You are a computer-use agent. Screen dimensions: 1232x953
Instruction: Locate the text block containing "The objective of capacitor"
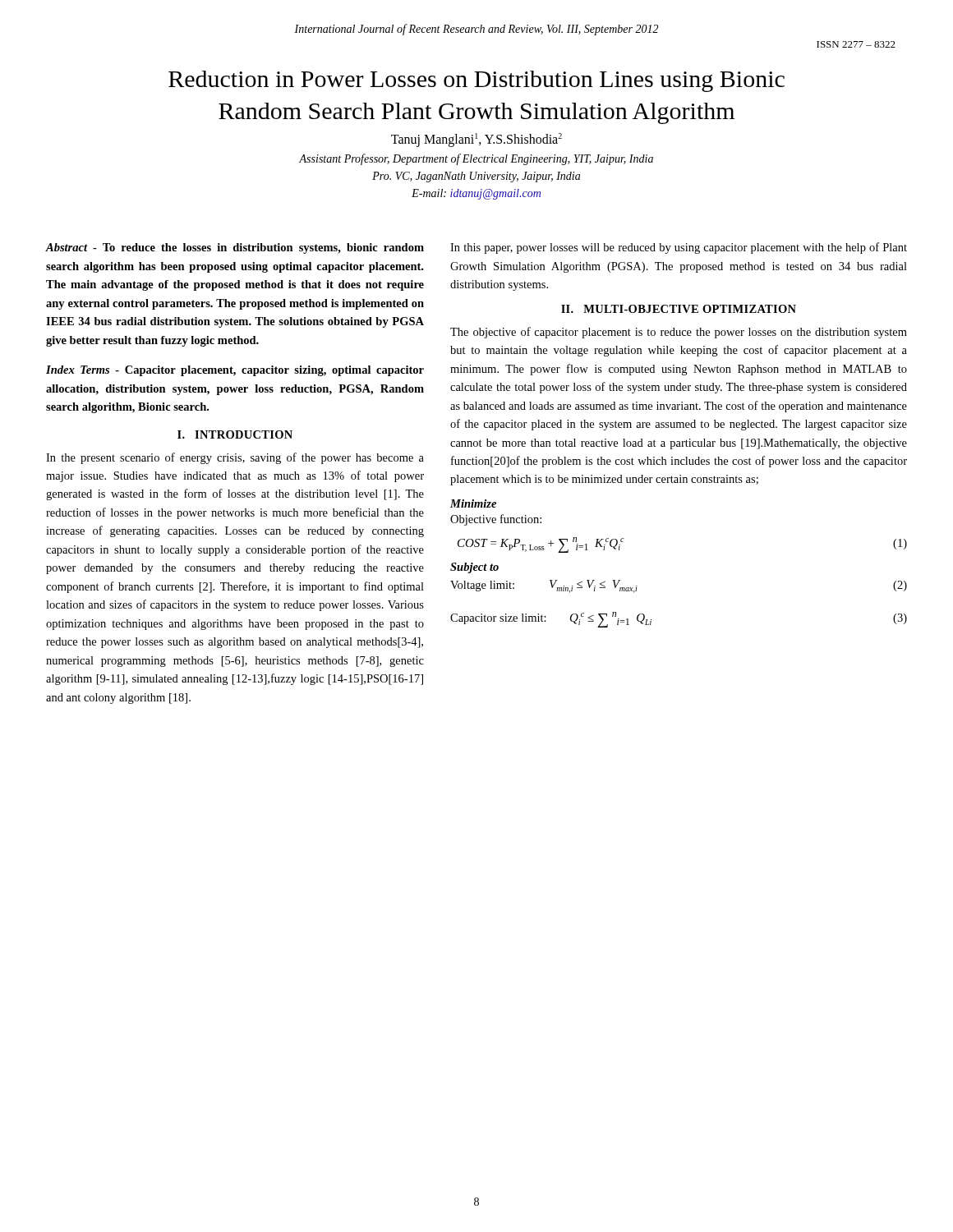pyautogui.click(x=679, y=405)
